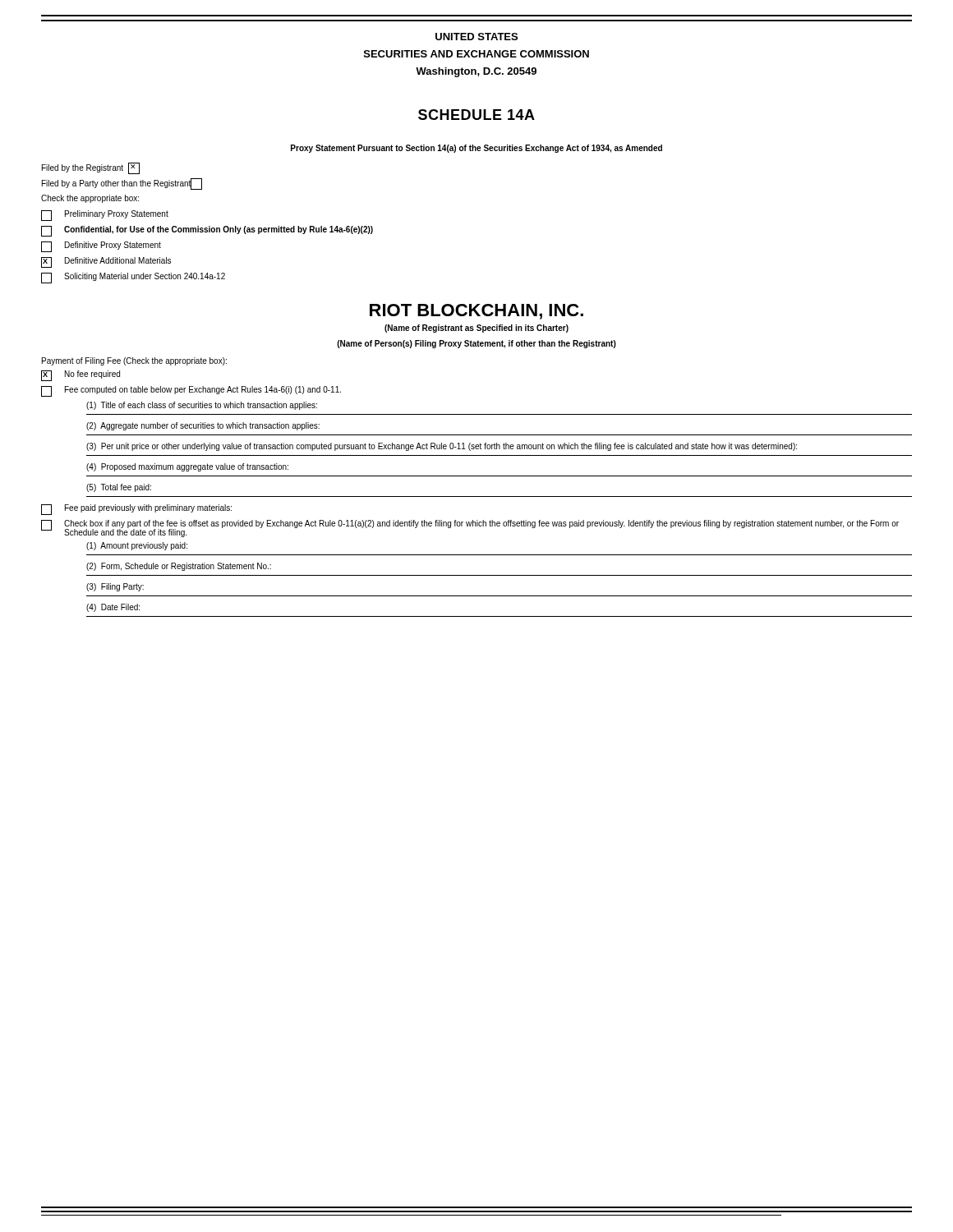Screen dimensions: 1232x953
Task: Select the text block that says "Filed by a Party"
Action: [x=122, y=184]
